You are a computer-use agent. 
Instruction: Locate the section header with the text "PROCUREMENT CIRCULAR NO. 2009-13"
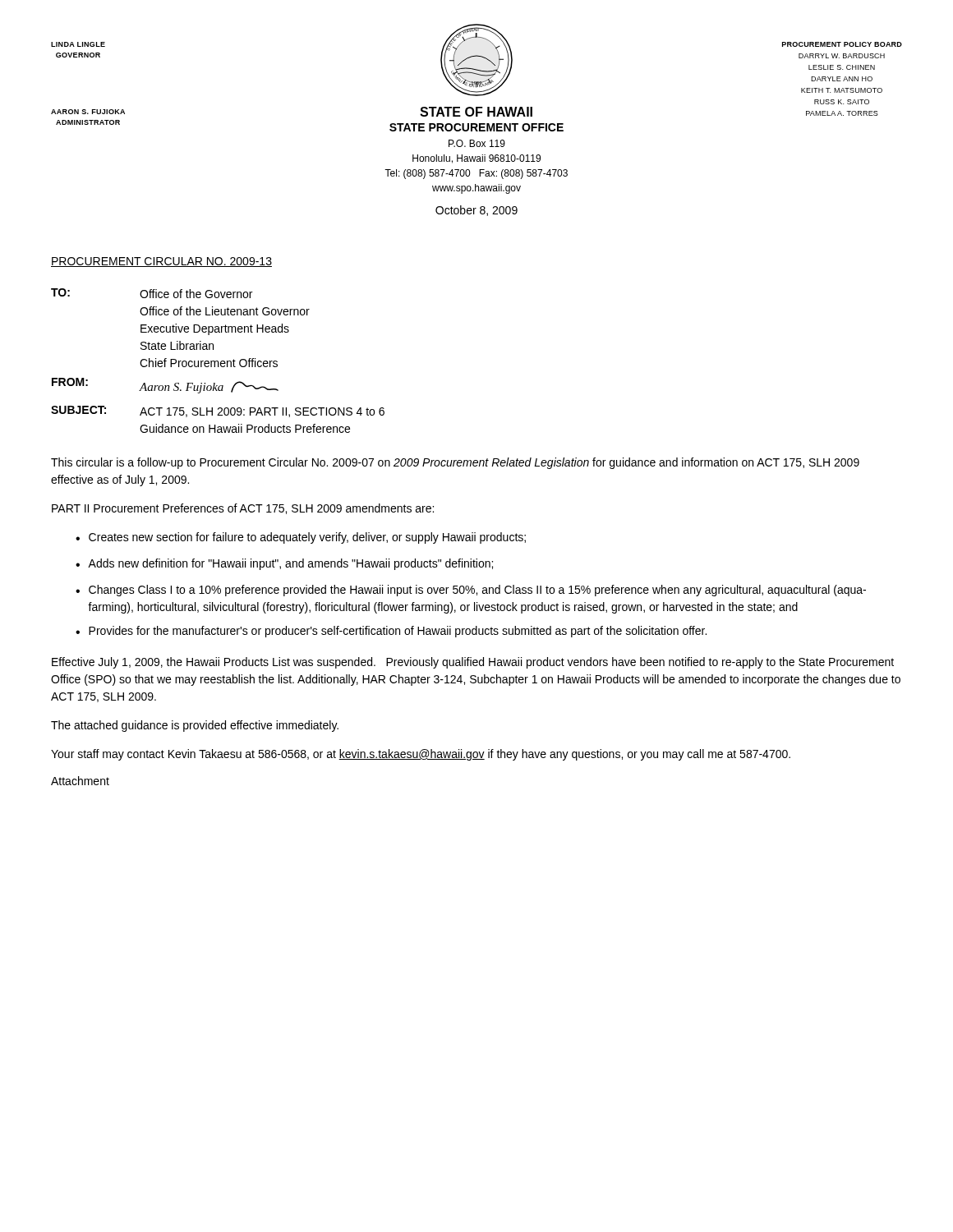[x=161, y=261]
